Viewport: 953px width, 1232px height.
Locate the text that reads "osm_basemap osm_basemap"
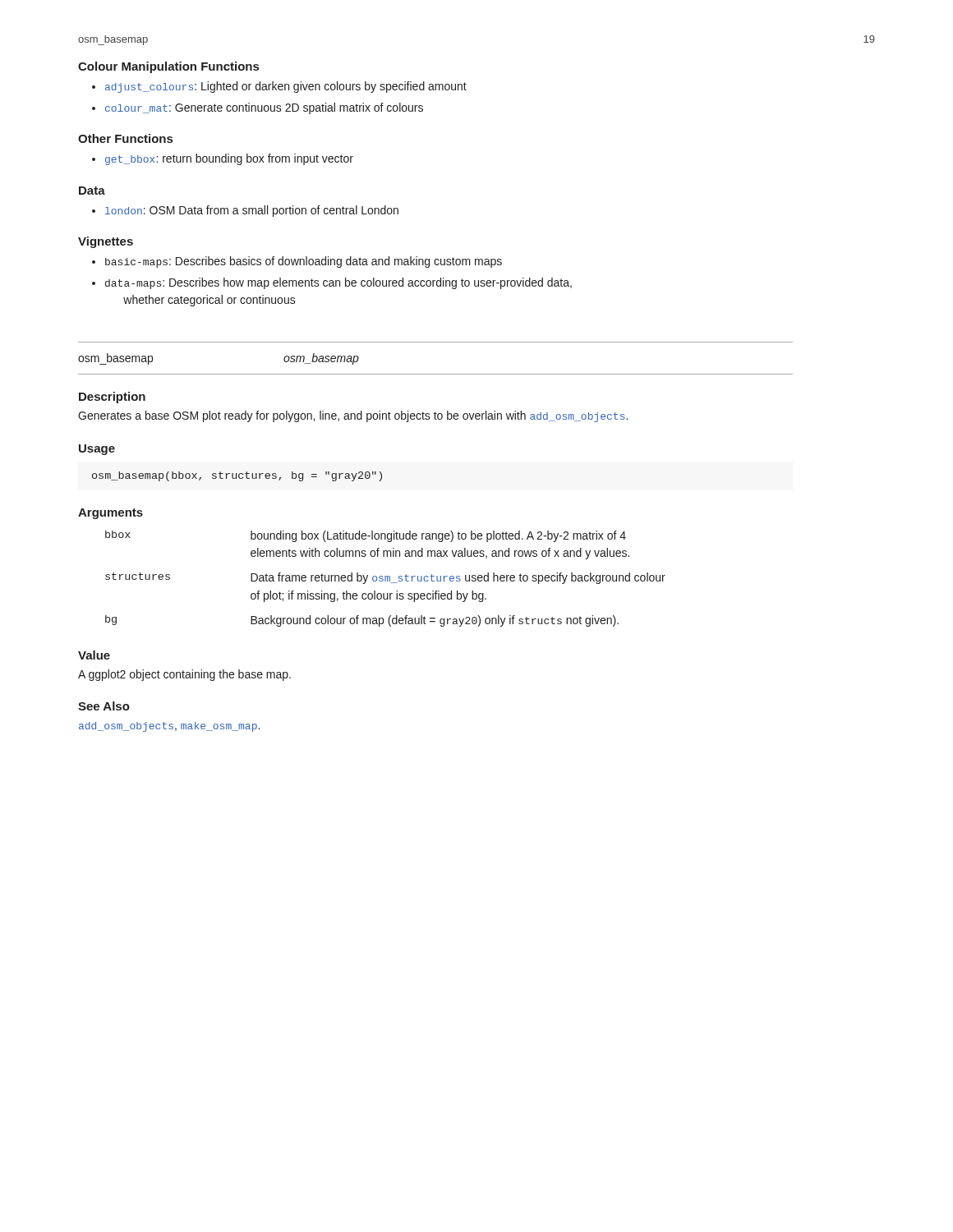[107, 359]
